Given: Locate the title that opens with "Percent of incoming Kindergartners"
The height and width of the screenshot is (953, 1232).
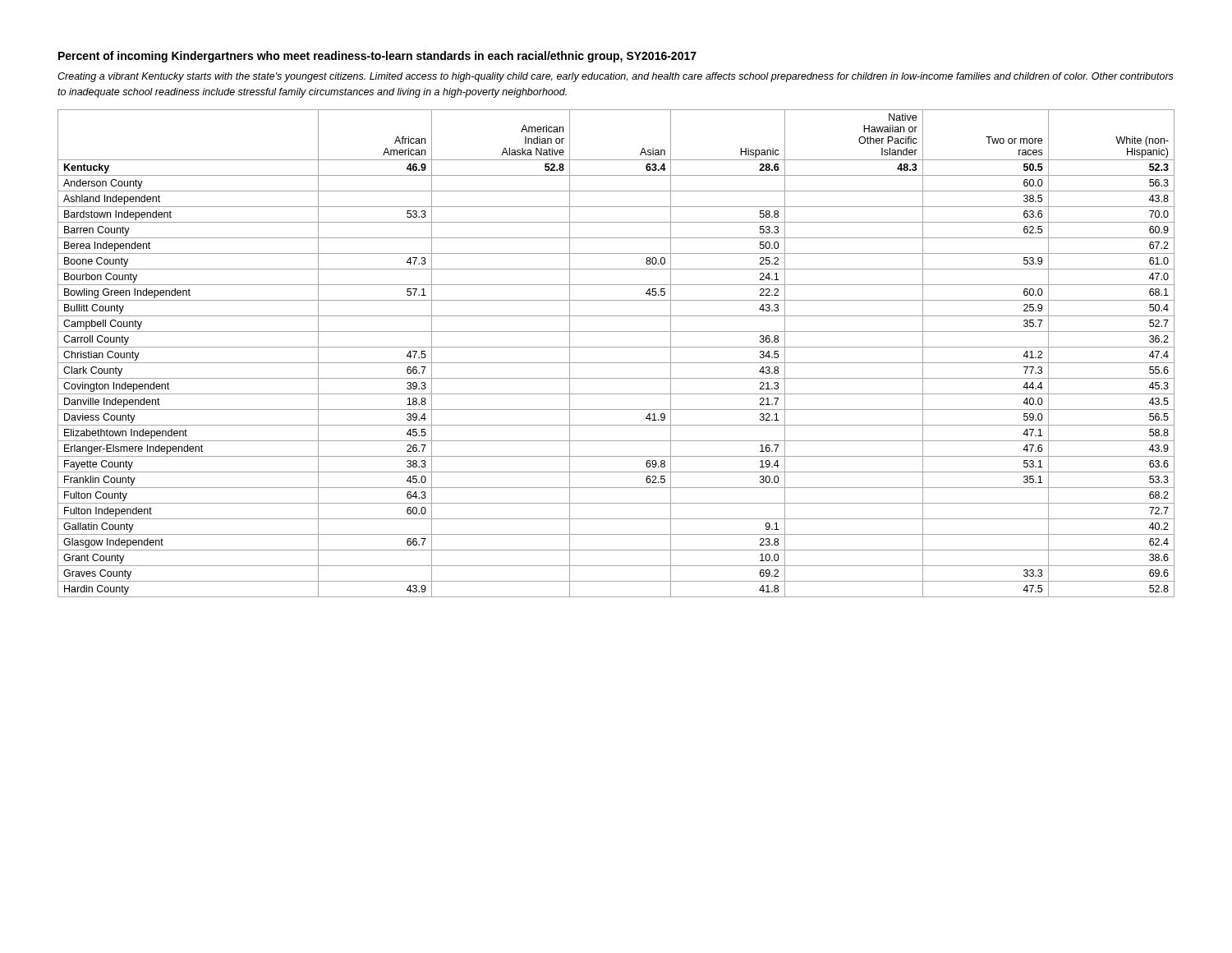Looking at the screenshot, I should pos(377,56).
